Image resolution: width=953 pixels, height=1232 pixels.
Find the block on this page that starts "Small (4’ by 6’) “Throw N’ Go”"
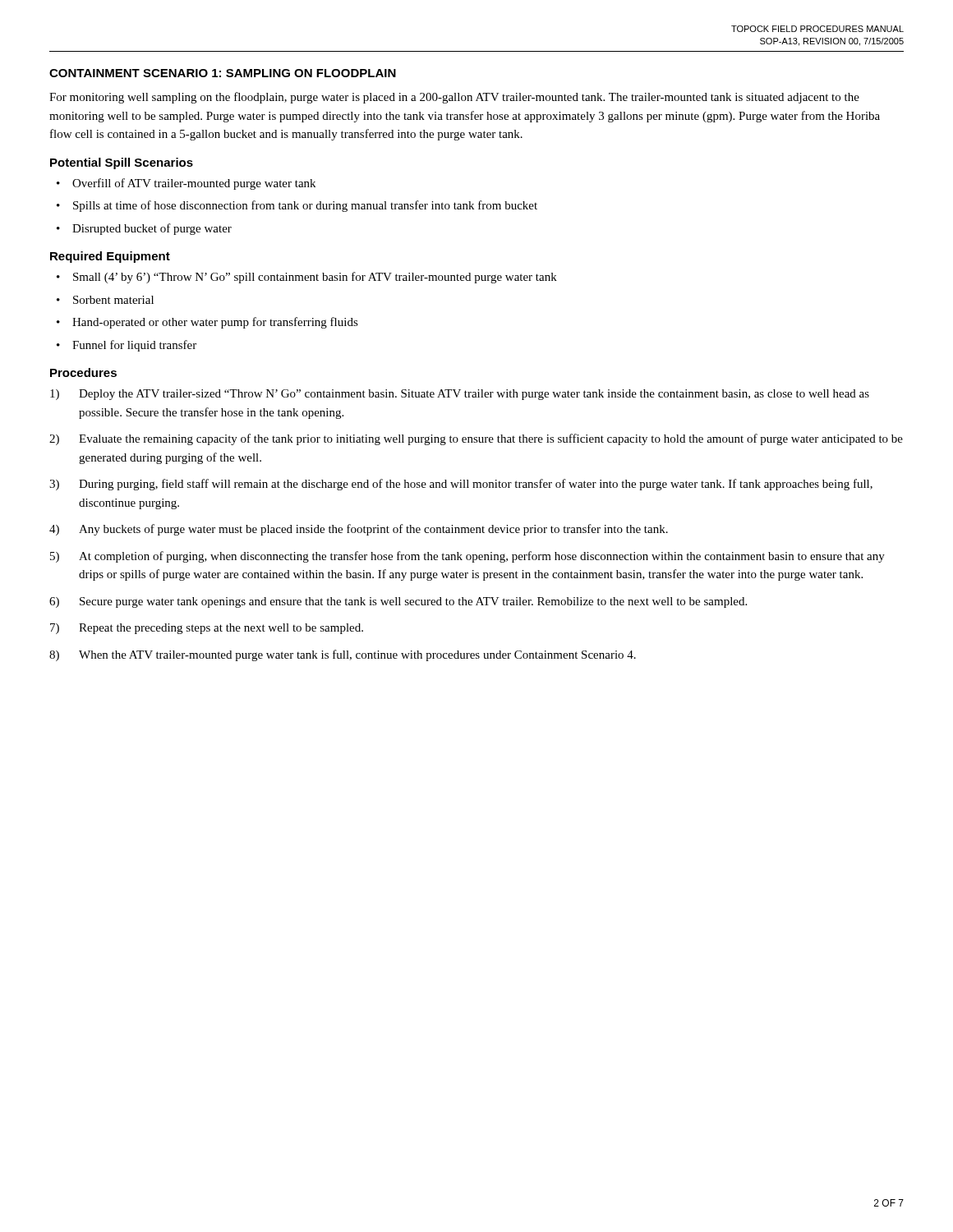pyautogui.click(x=315, y=277)
